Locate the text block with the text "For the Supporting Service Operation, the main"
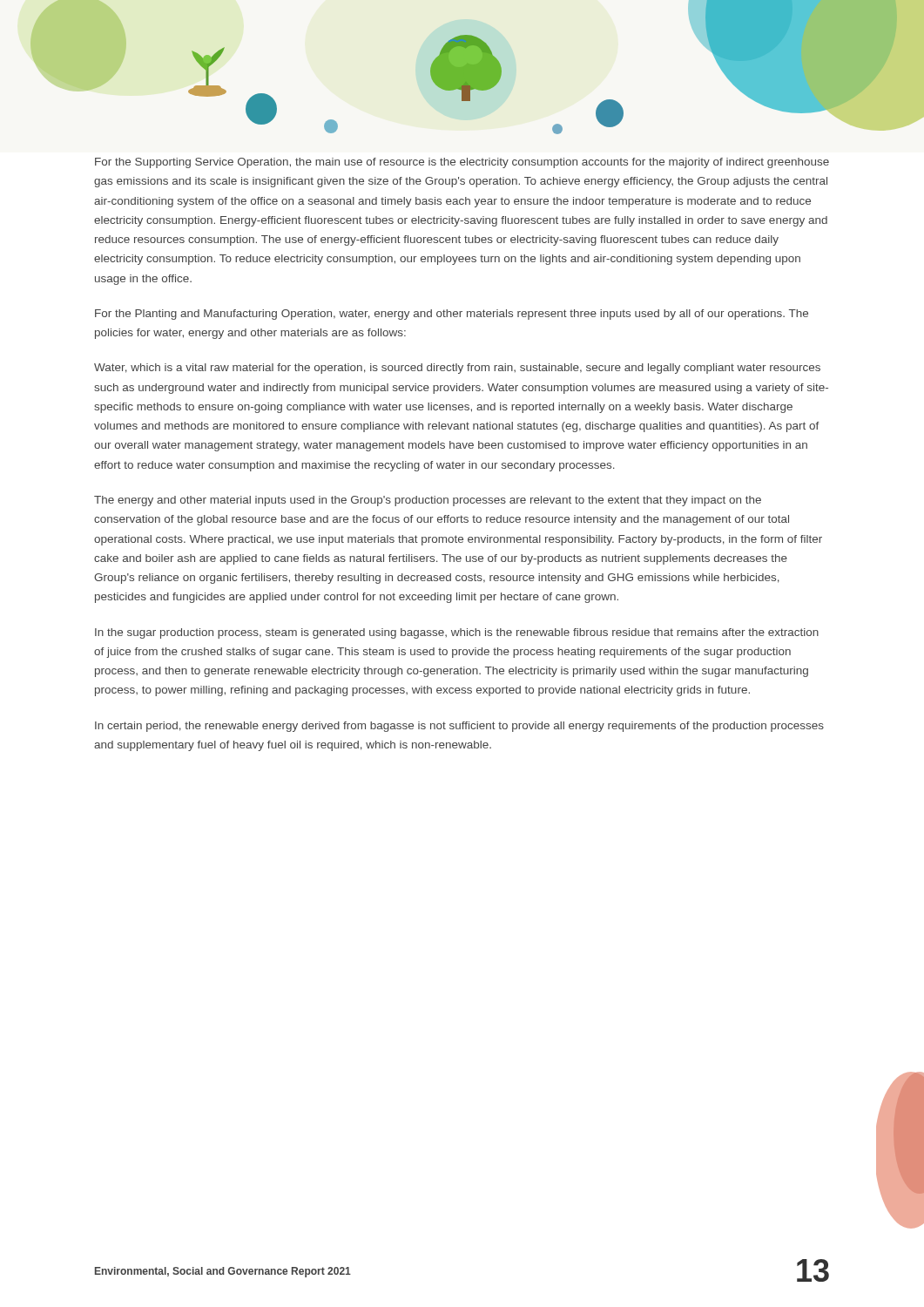 click(462, 220)
